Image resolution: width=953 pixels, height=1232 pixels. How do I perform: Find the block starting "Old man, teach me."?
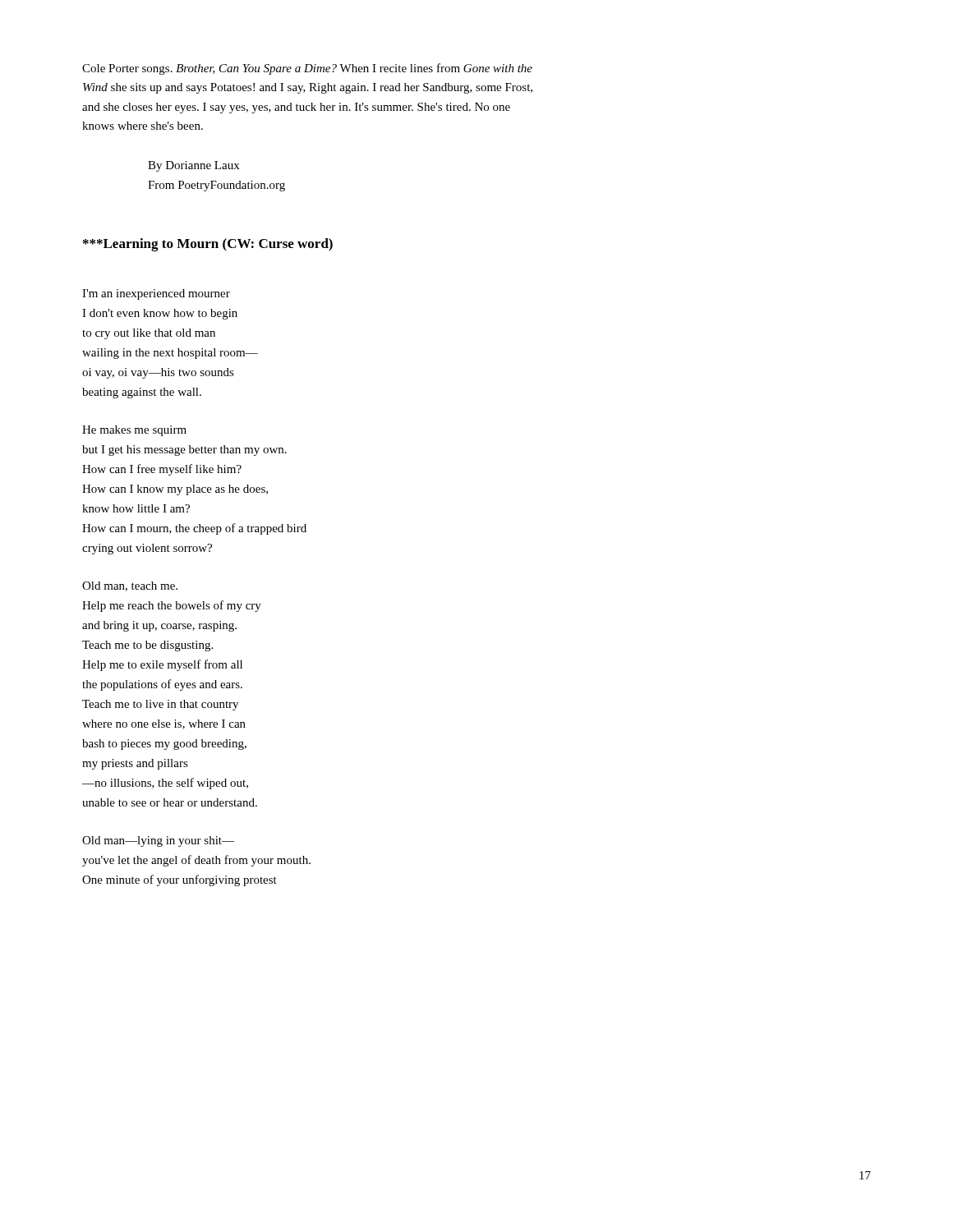(130, 586)
